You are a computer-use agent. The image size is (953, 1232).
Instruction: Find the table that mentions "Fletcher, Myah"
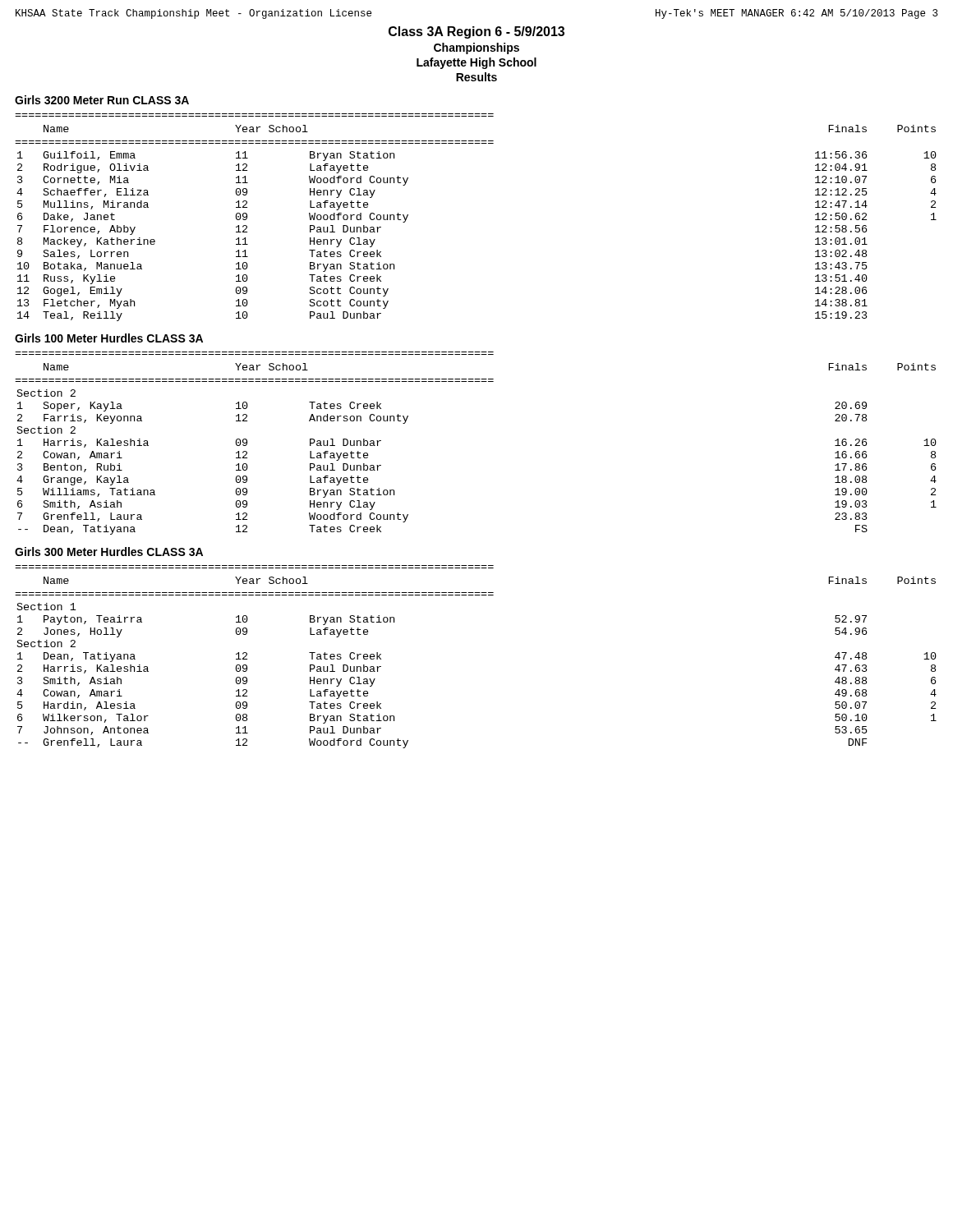[x=476, y=215]
